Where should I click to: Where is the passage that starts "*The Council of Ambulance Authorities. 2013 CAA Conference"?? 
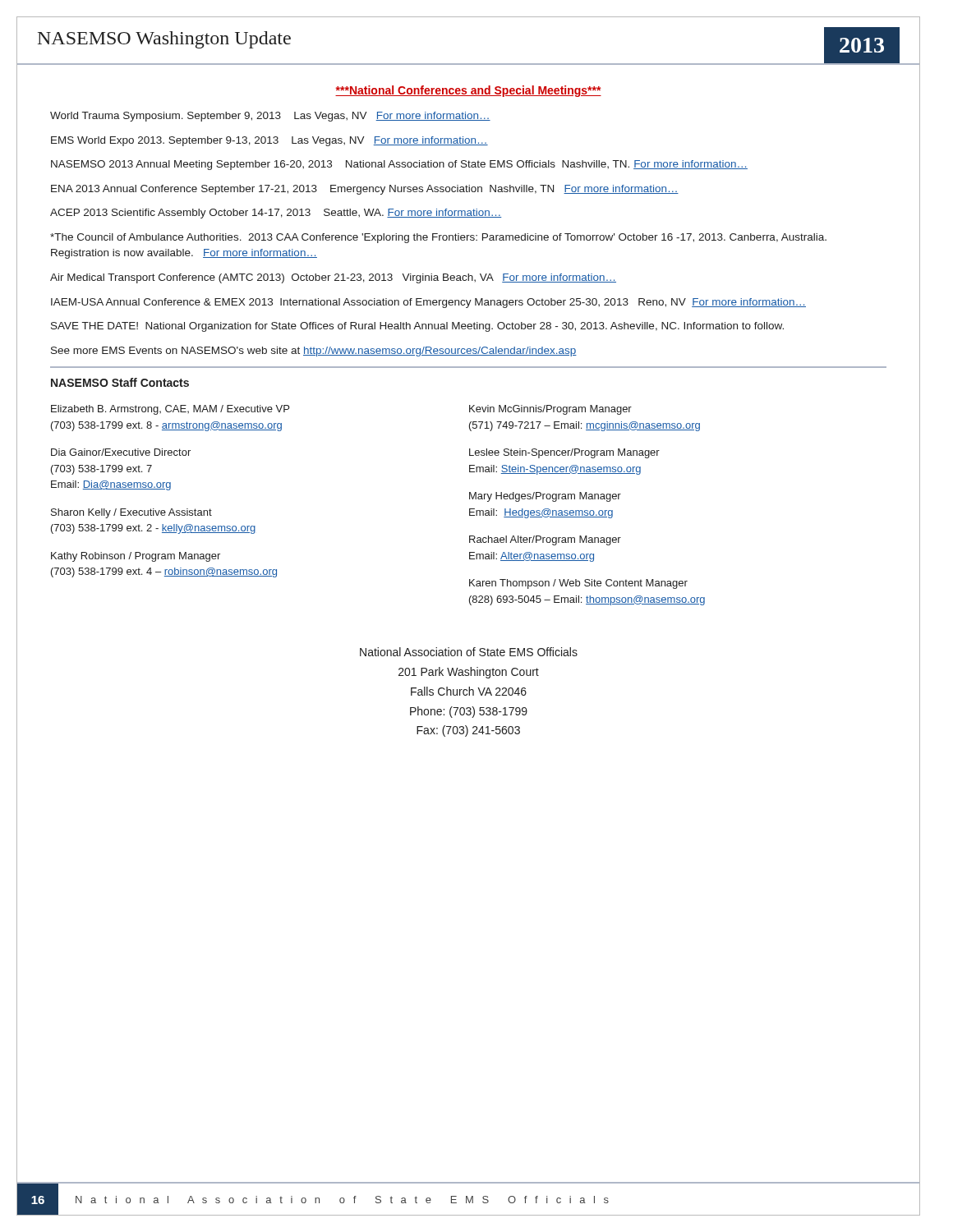tap(439, 245)
